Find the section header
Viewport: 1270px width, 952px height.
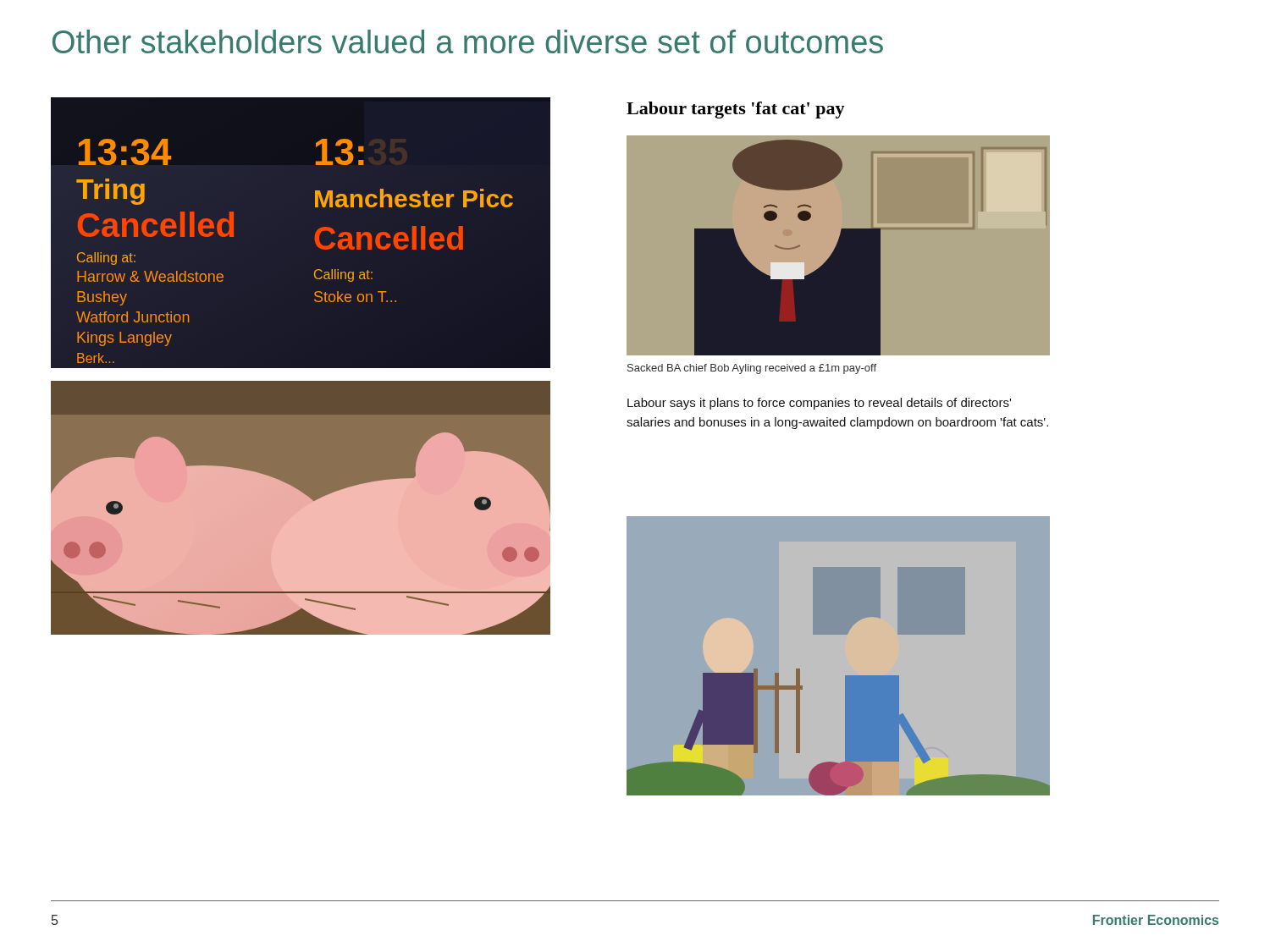pyautogui.click(x=736, y=108)
